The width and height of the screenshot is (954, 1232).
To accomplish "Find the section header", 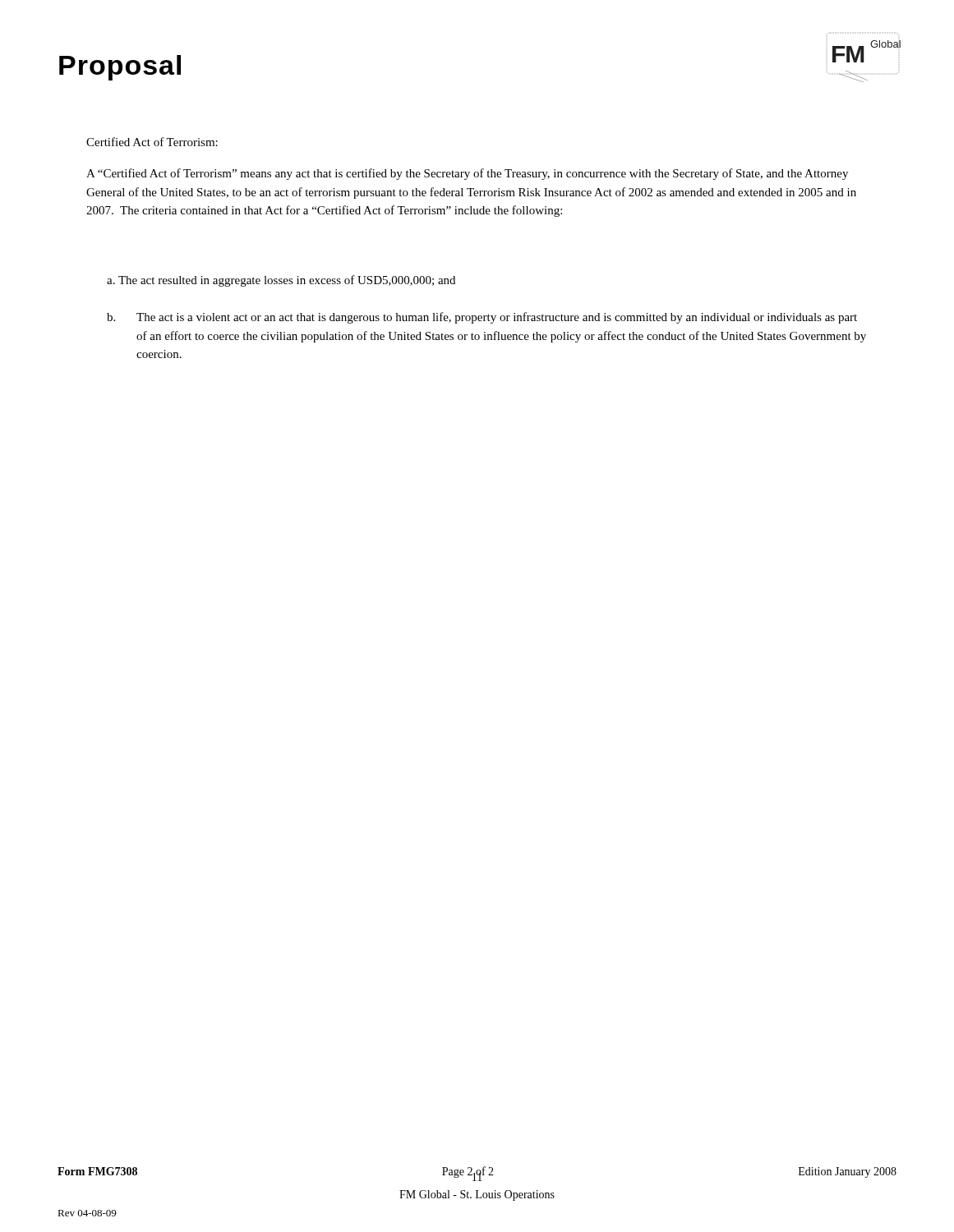I will click(x=152, y=142).
